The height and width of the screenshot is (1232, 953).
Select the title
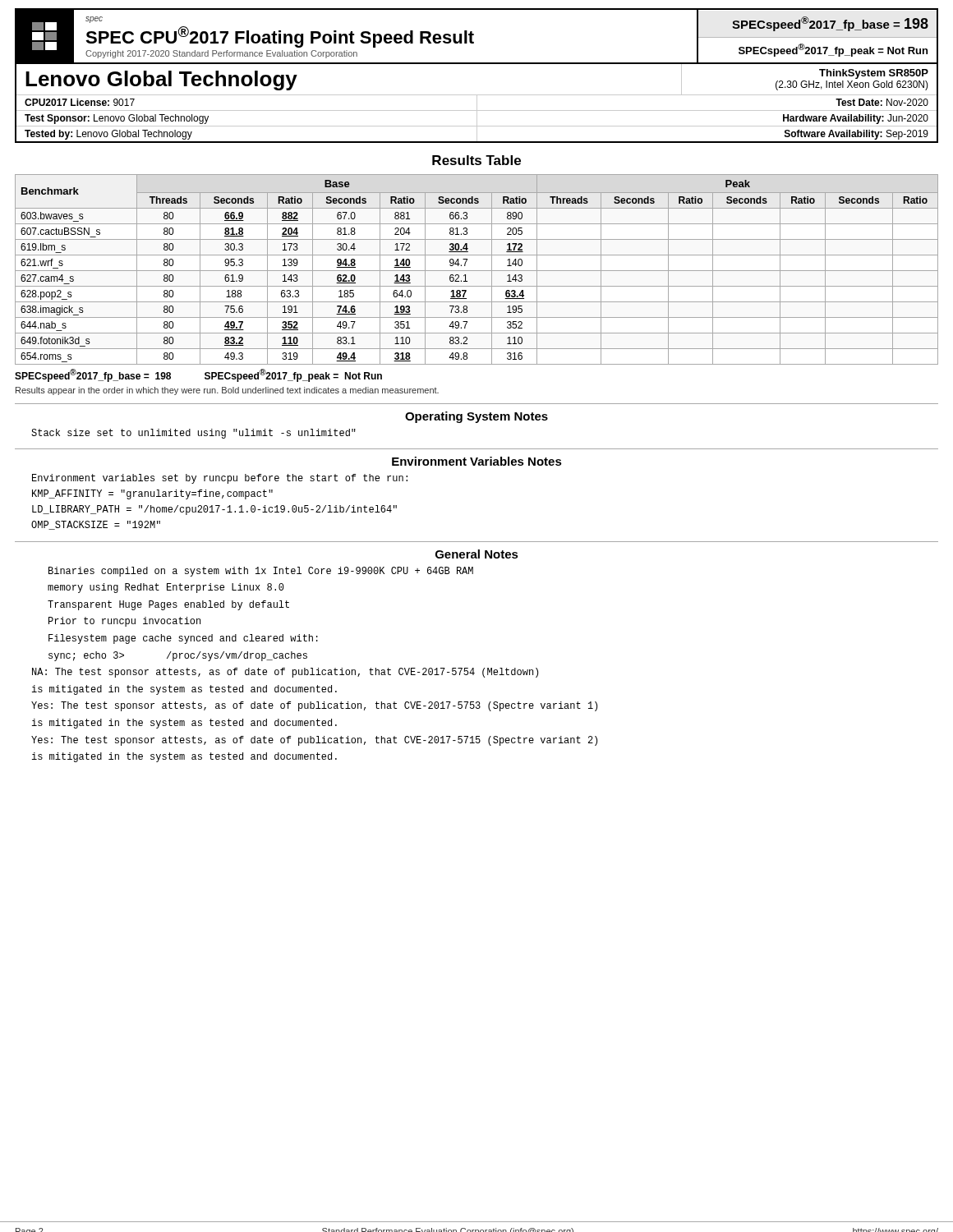[161, 79]
